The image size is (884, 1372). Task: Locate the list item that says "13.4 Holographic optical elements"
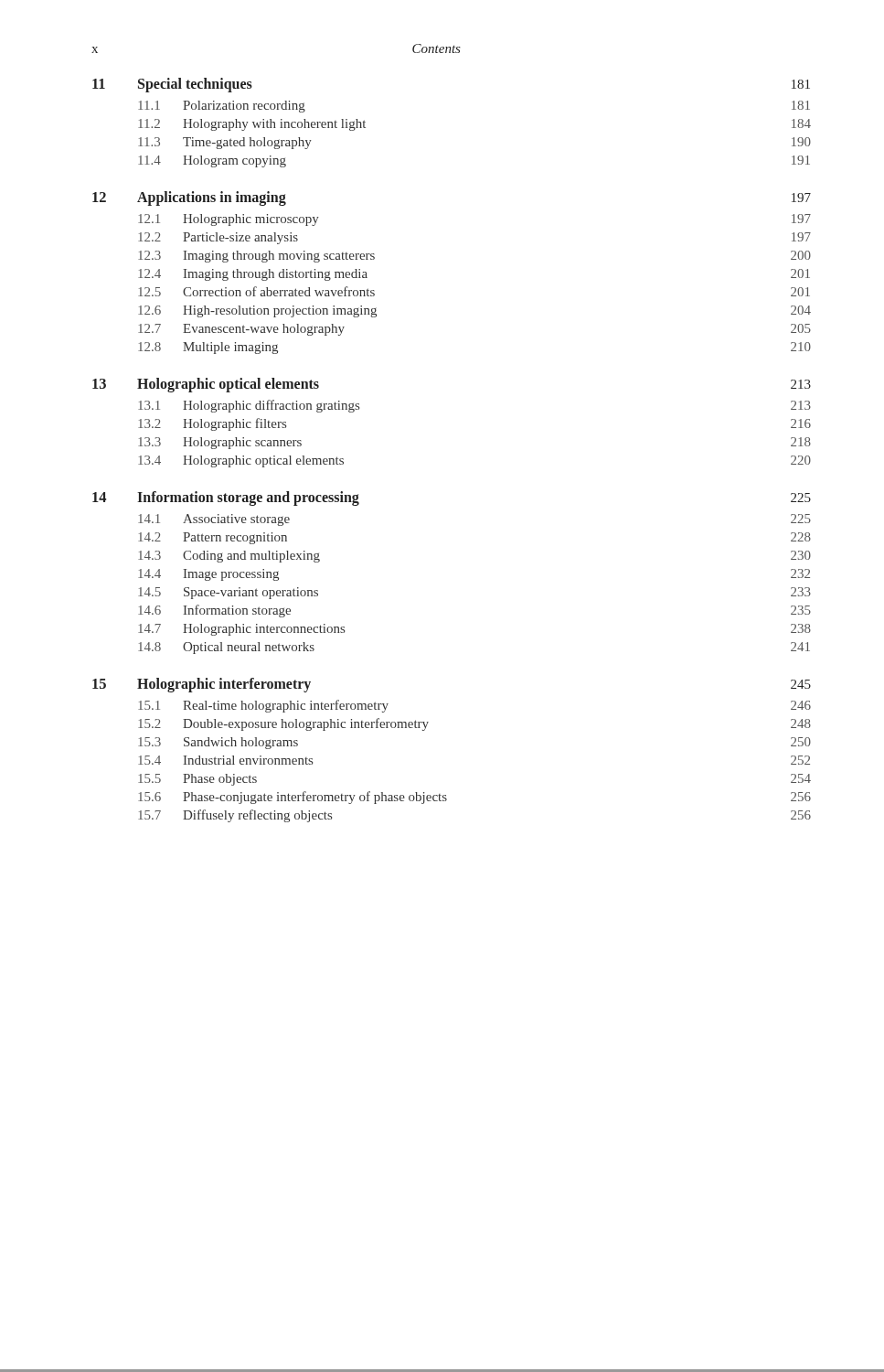[x=261, y=461]
